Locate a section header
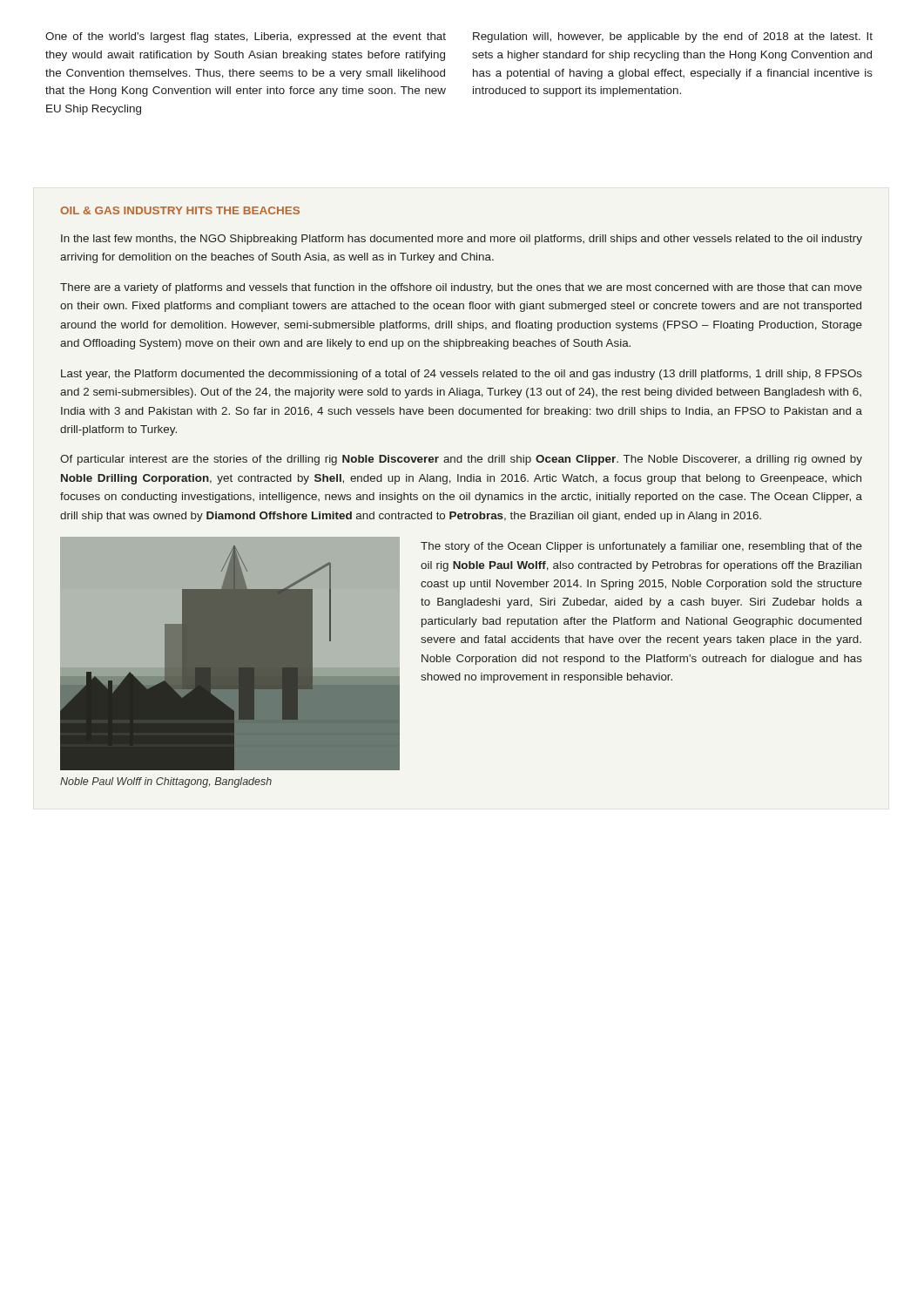924x1307 pixels. [x=180, y=210]
